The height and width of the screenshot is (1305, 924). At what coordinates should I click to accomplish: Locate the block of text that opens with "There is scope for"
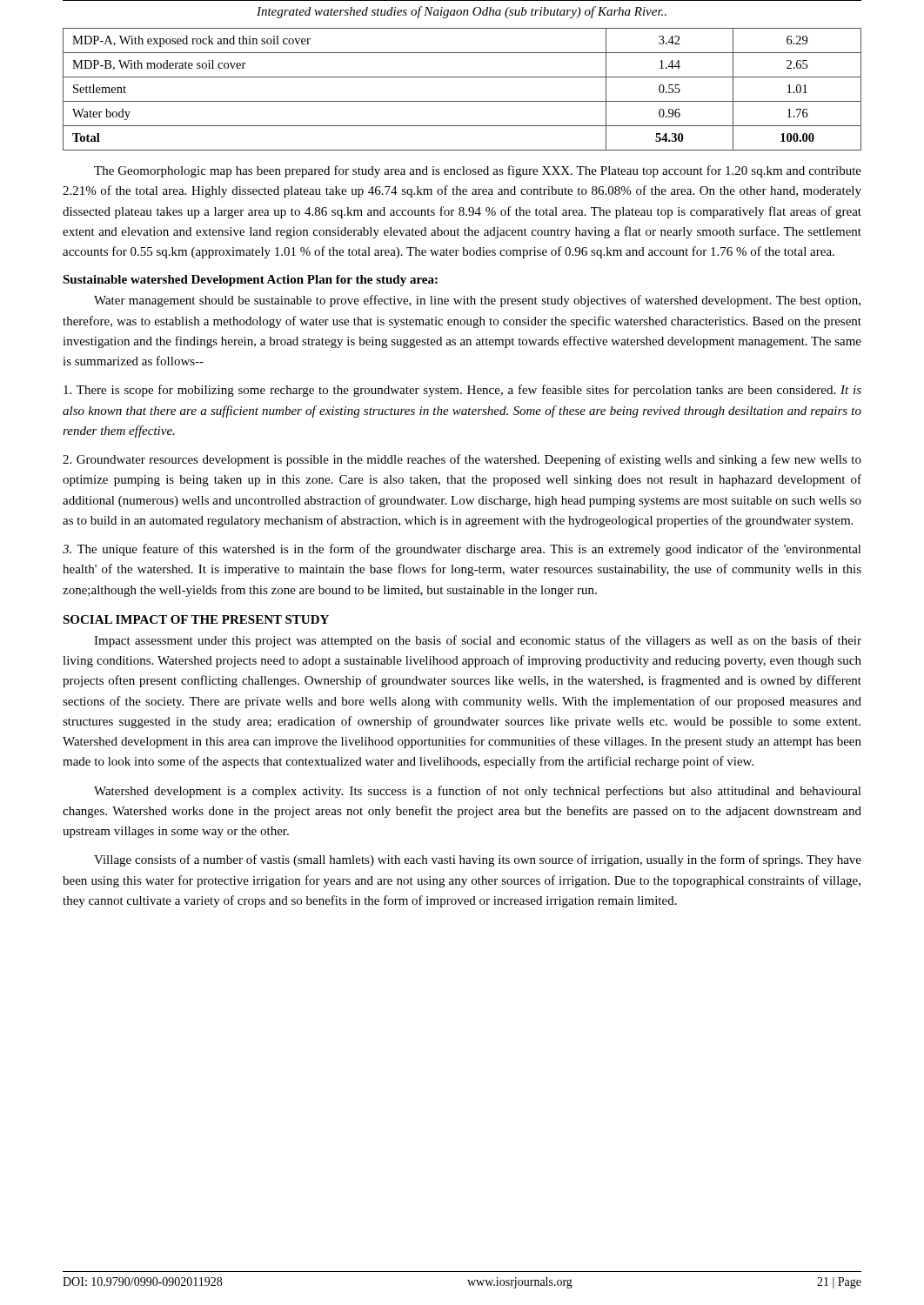coord(462,410)
